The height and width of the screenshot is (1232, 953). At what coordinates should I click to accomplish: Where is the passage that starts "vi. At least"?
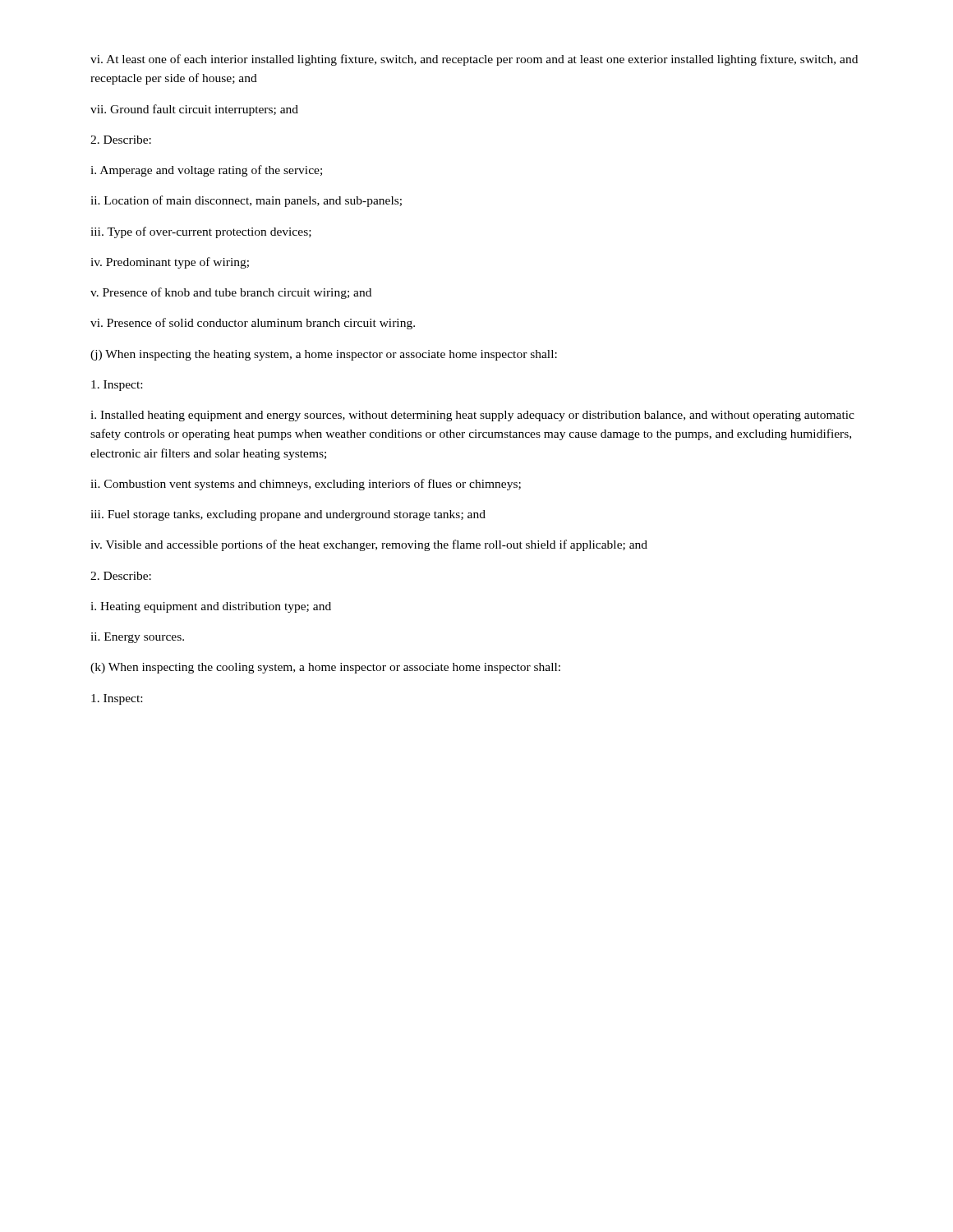(x=474, y=68)
